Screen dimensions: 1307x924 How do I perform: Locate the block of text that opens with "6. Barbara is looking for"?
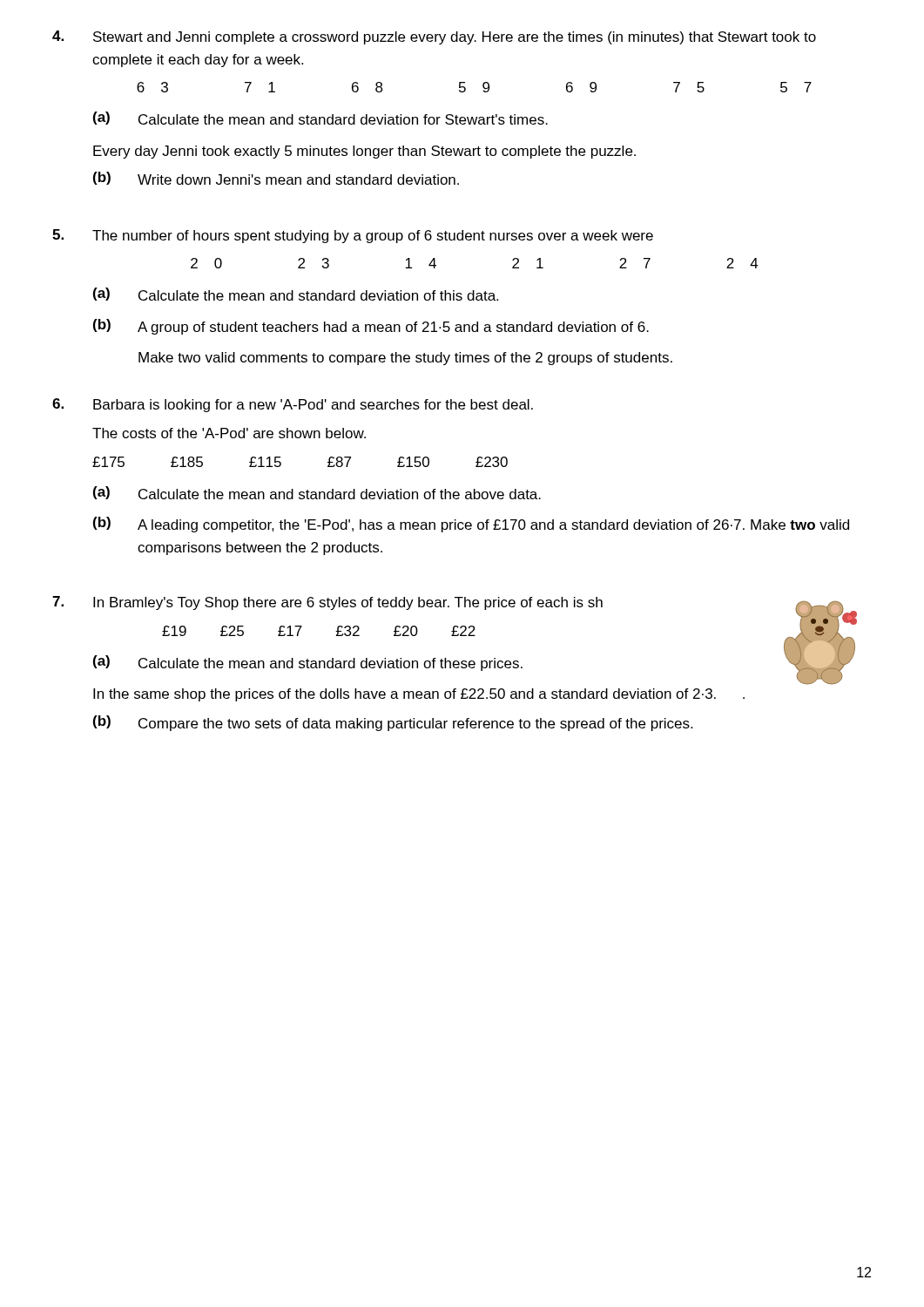293,405
